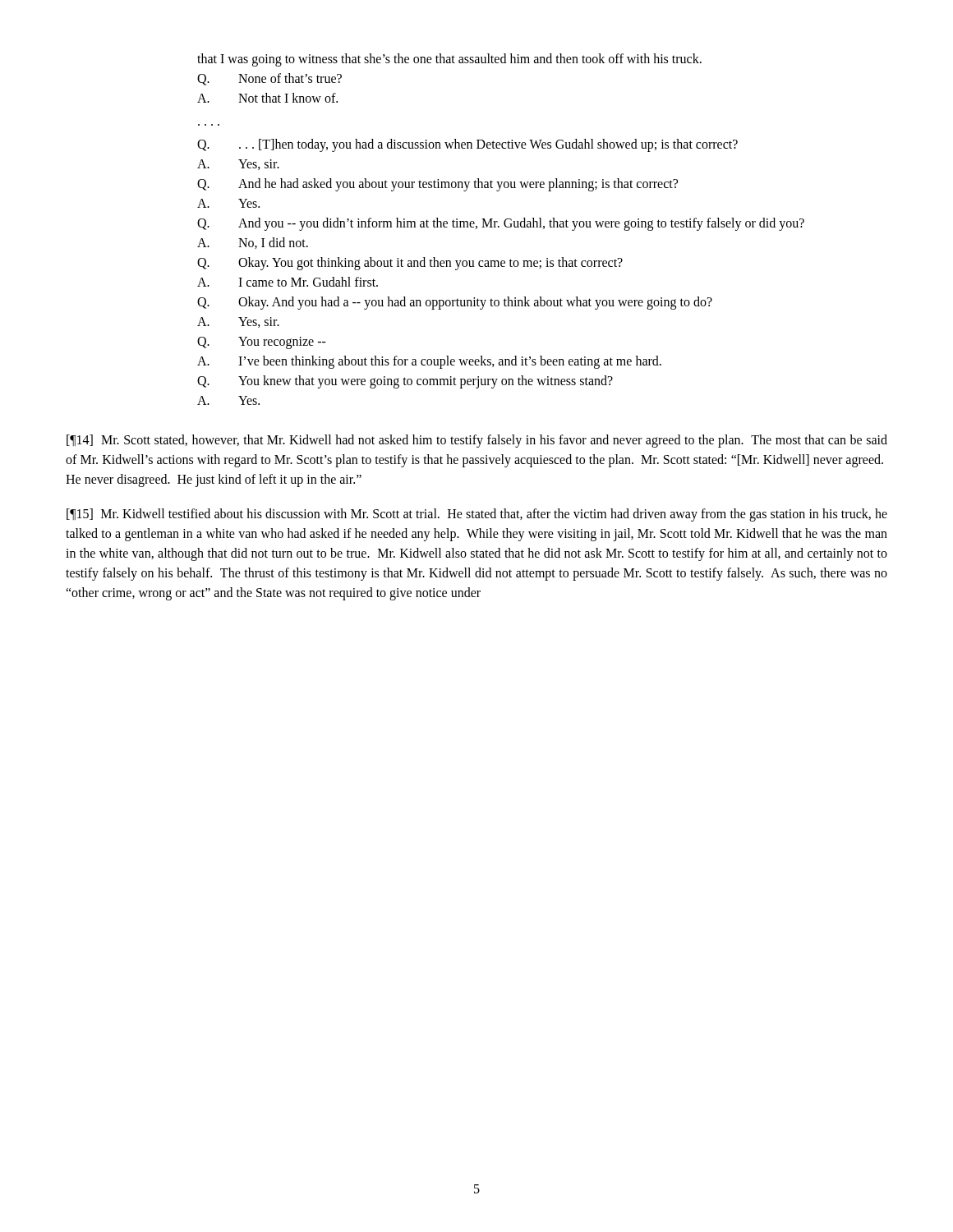
Task: Point to the region starting "[¶14] Mr. Scott stated, however, that"
Action: pyautogui.click(x=476, y=460)
